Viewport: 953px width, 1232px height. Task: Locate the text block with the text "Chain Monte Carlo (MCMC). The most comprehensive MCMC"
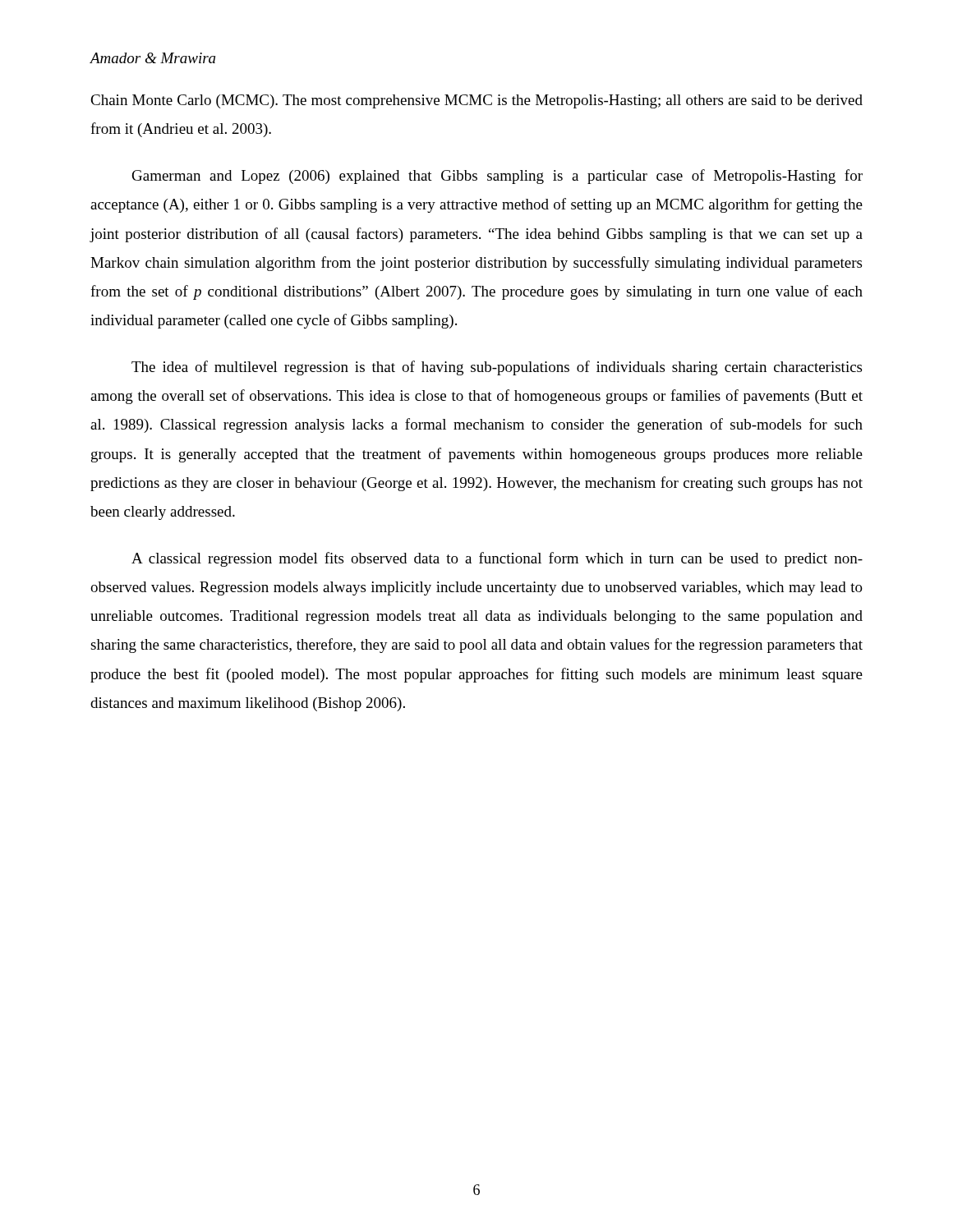pos(476,114)
